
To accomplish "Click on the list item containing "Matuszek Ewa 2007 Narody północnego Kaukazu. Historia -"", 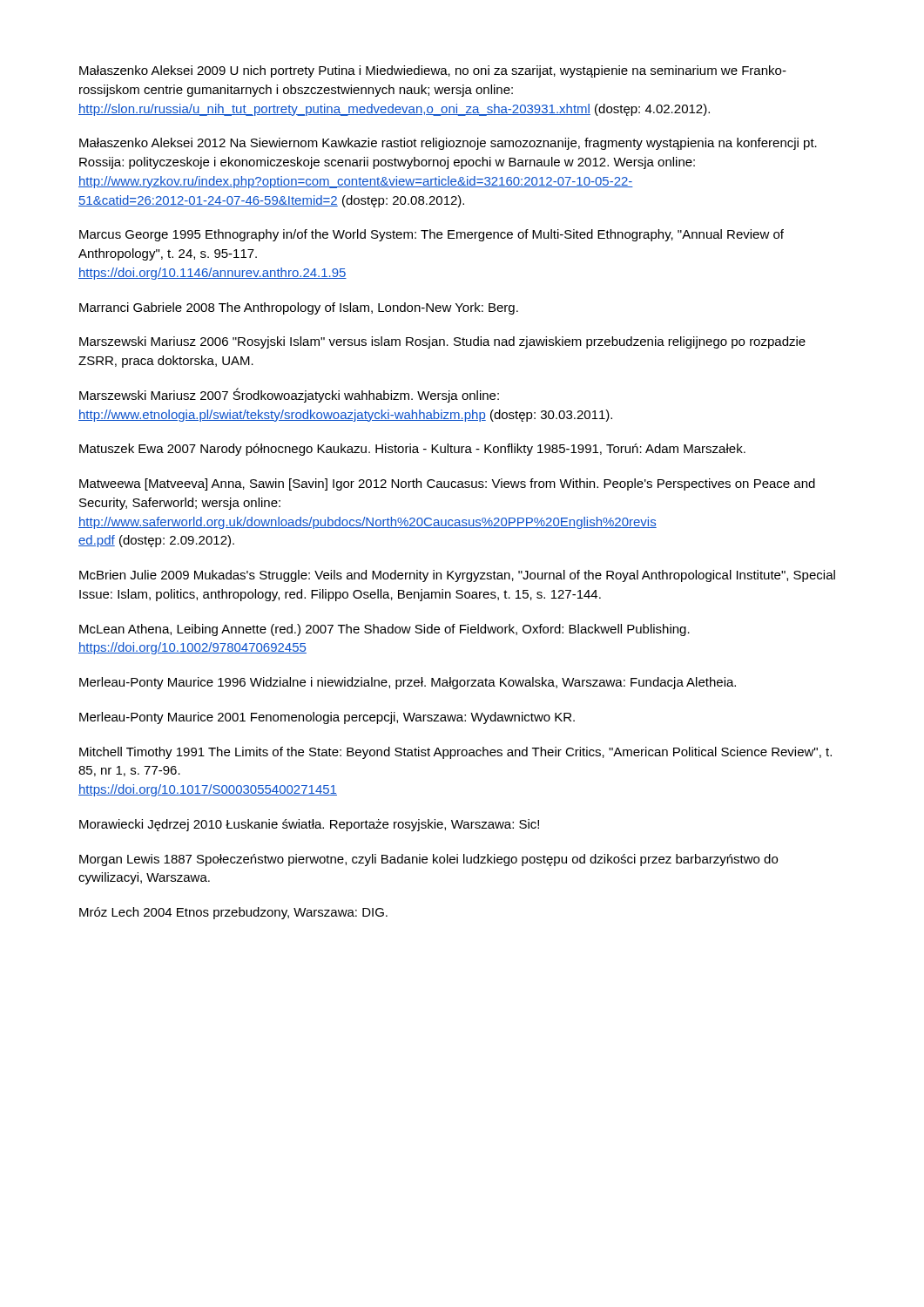I will pyautogui.click(x=412, y=448).
